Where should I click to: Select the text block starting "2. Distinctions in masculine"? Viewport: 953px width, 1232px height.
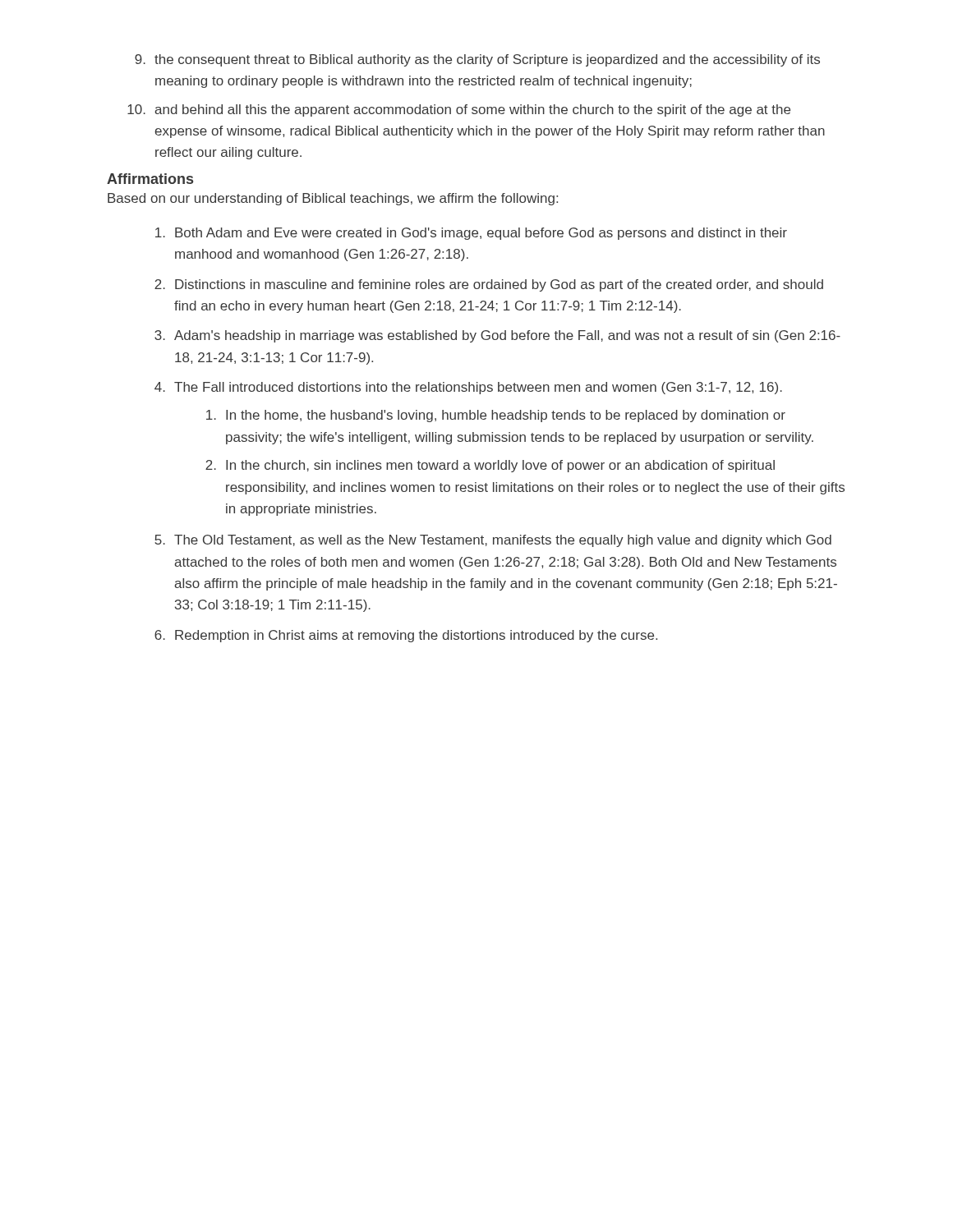pyautogui.click(x=493, y=296)
